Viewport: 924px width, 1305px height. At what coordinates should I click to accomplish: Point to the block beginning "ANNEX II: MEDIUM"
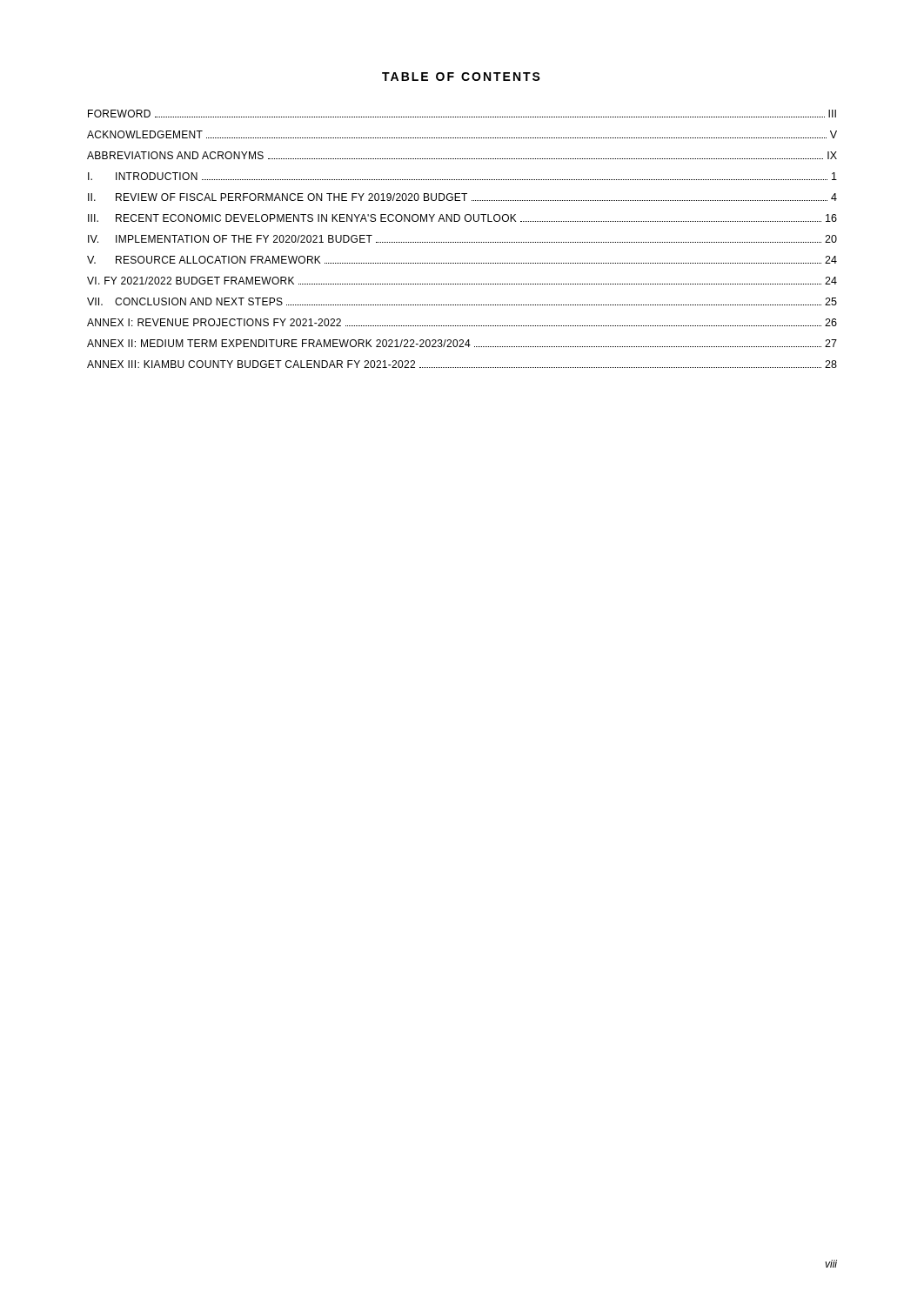462,344
